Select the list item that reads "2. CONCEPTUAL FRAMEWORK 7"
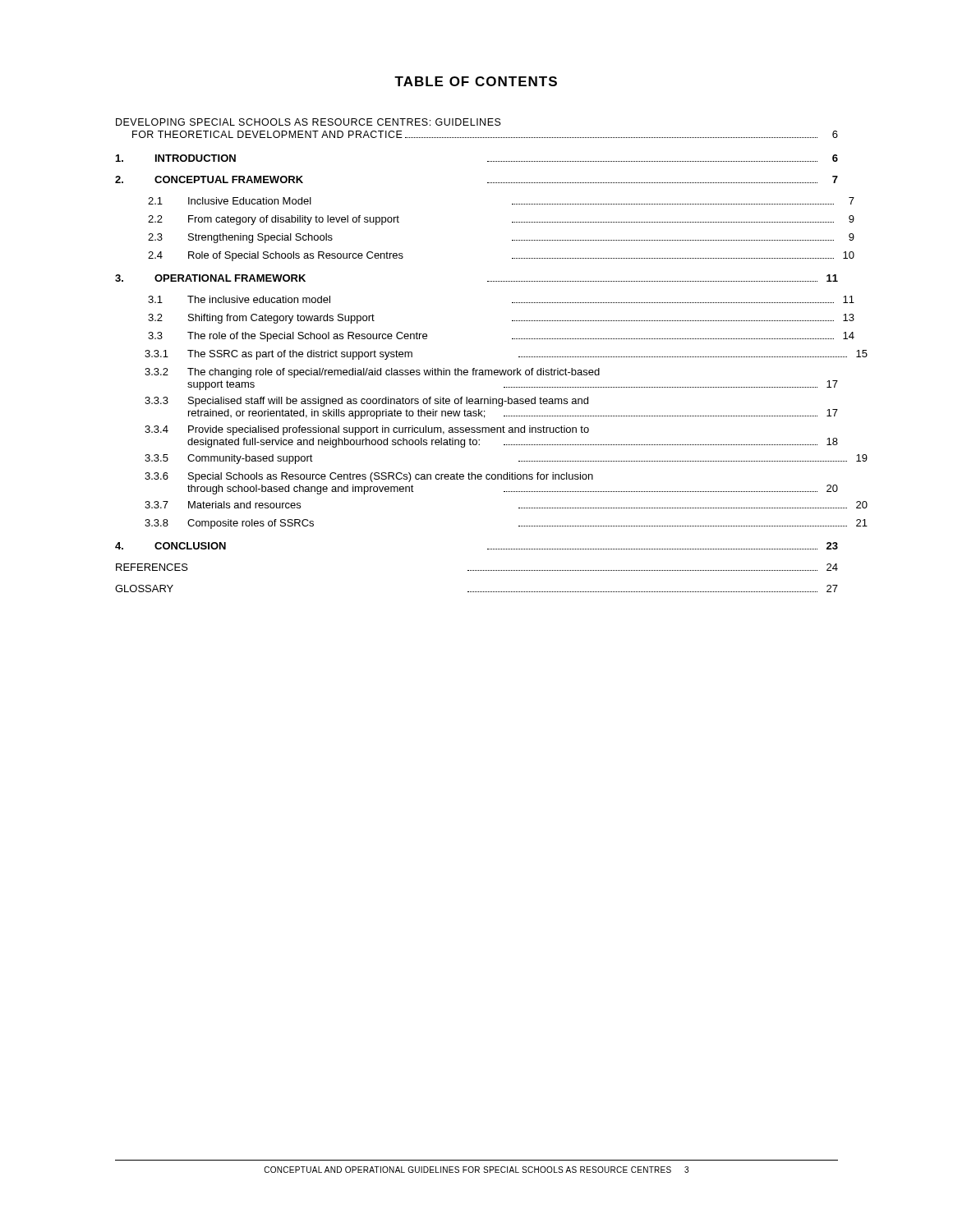This screenshot has height=1232, width=953. [x=476, y=180]
